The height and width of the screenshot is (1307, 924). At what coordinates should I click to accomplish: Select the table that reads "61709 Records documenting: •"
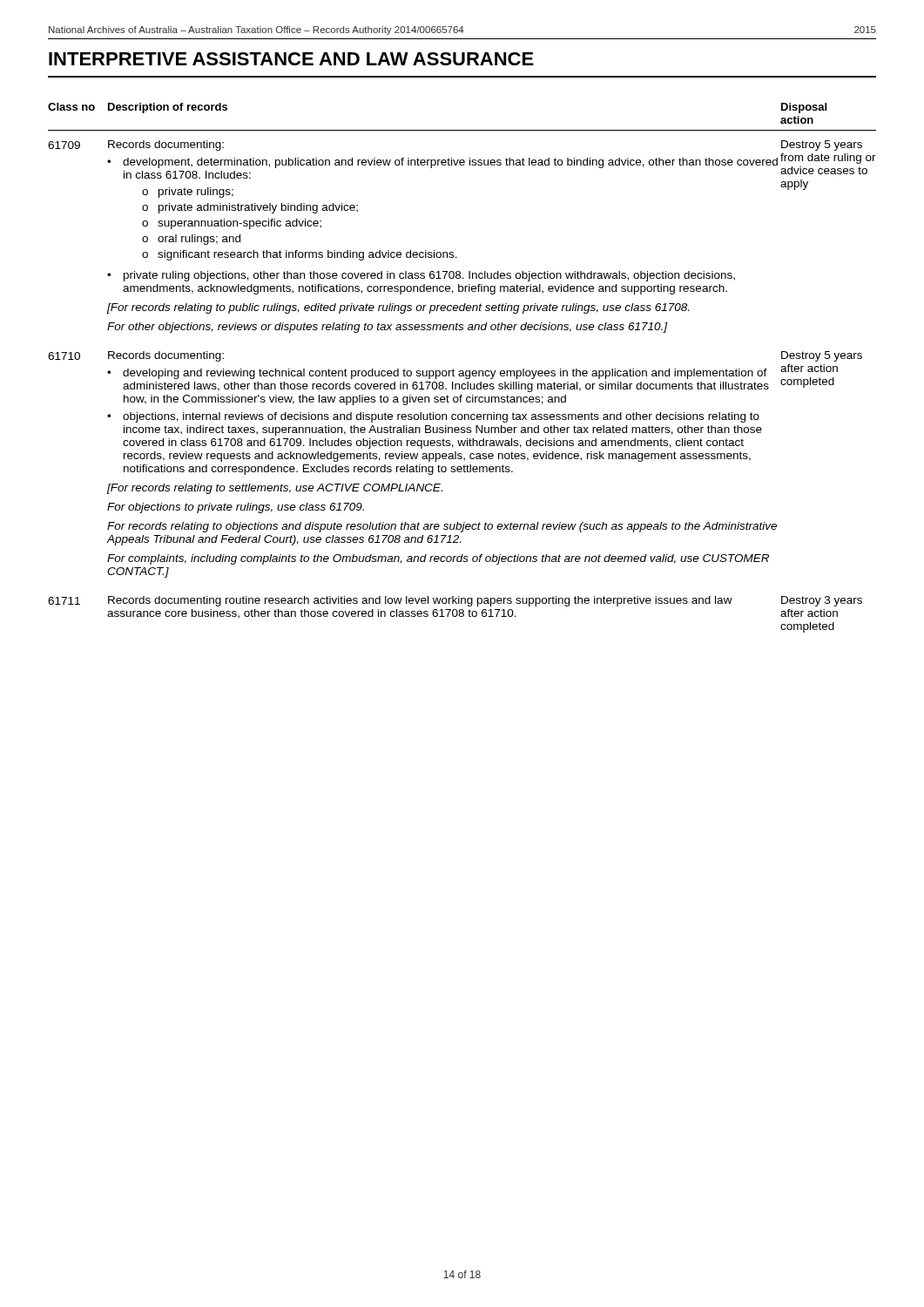tap(462, 236)
